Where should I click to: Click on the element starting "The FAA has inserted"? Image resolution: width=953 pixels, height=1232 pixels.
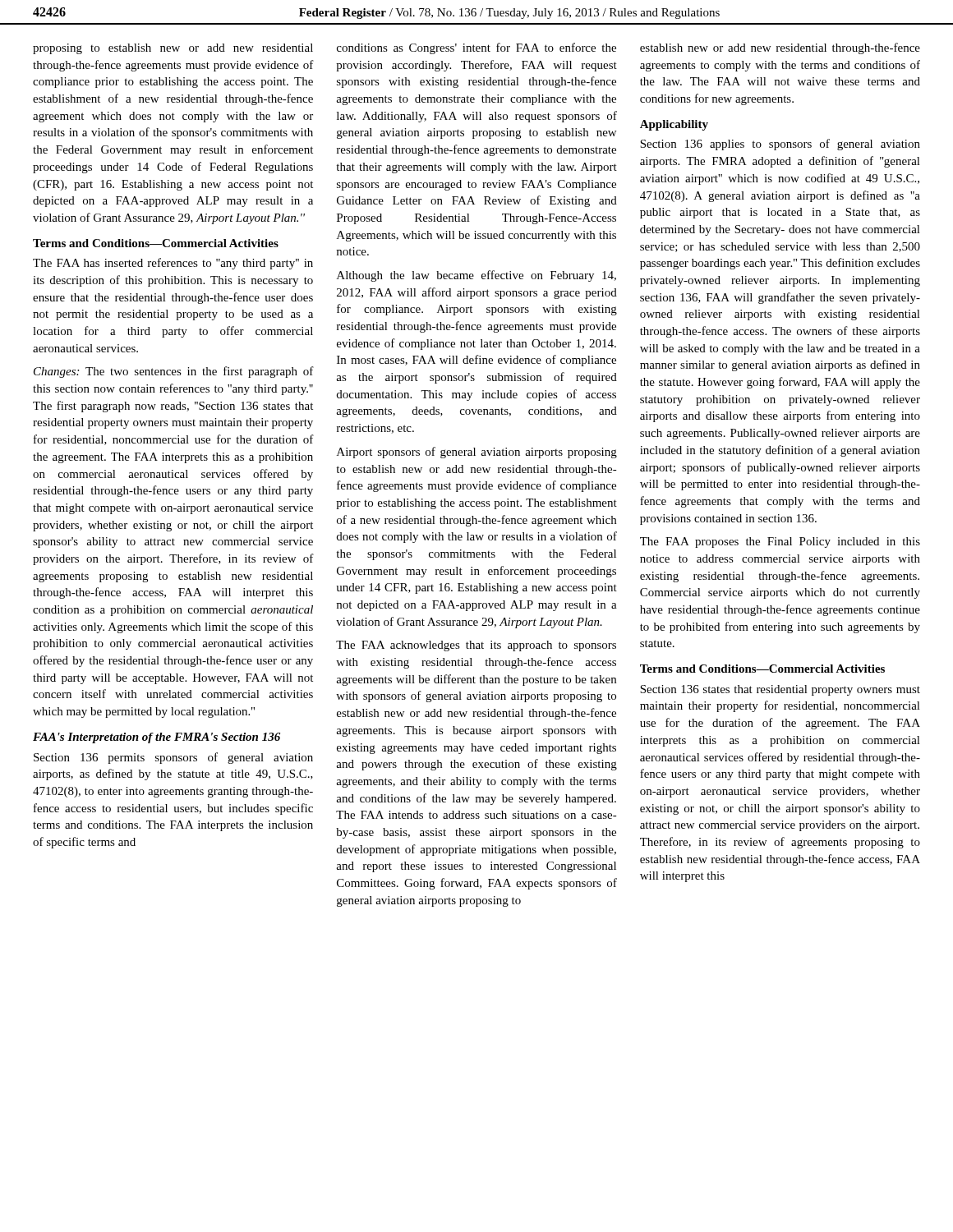(173, 487)
